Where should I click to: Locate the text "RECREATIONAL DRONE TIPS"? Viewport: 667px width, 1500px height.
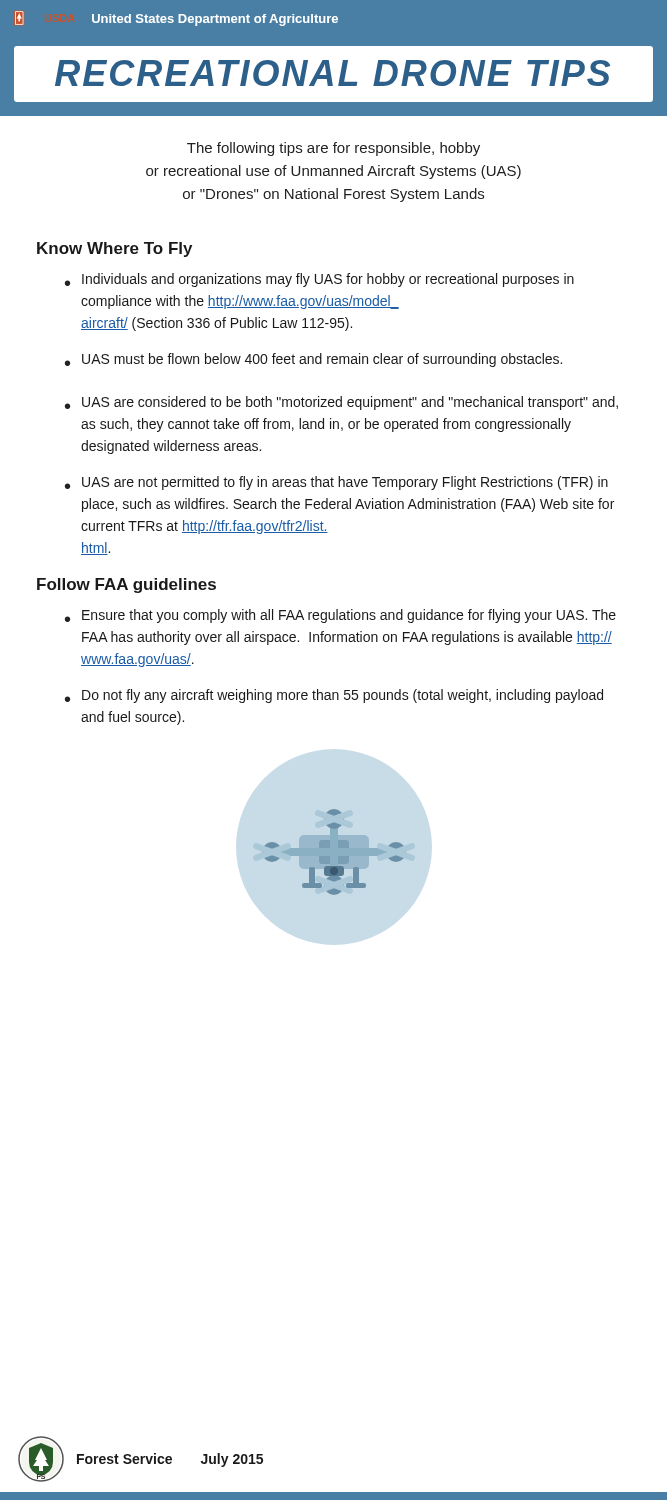tap(334, 74)
